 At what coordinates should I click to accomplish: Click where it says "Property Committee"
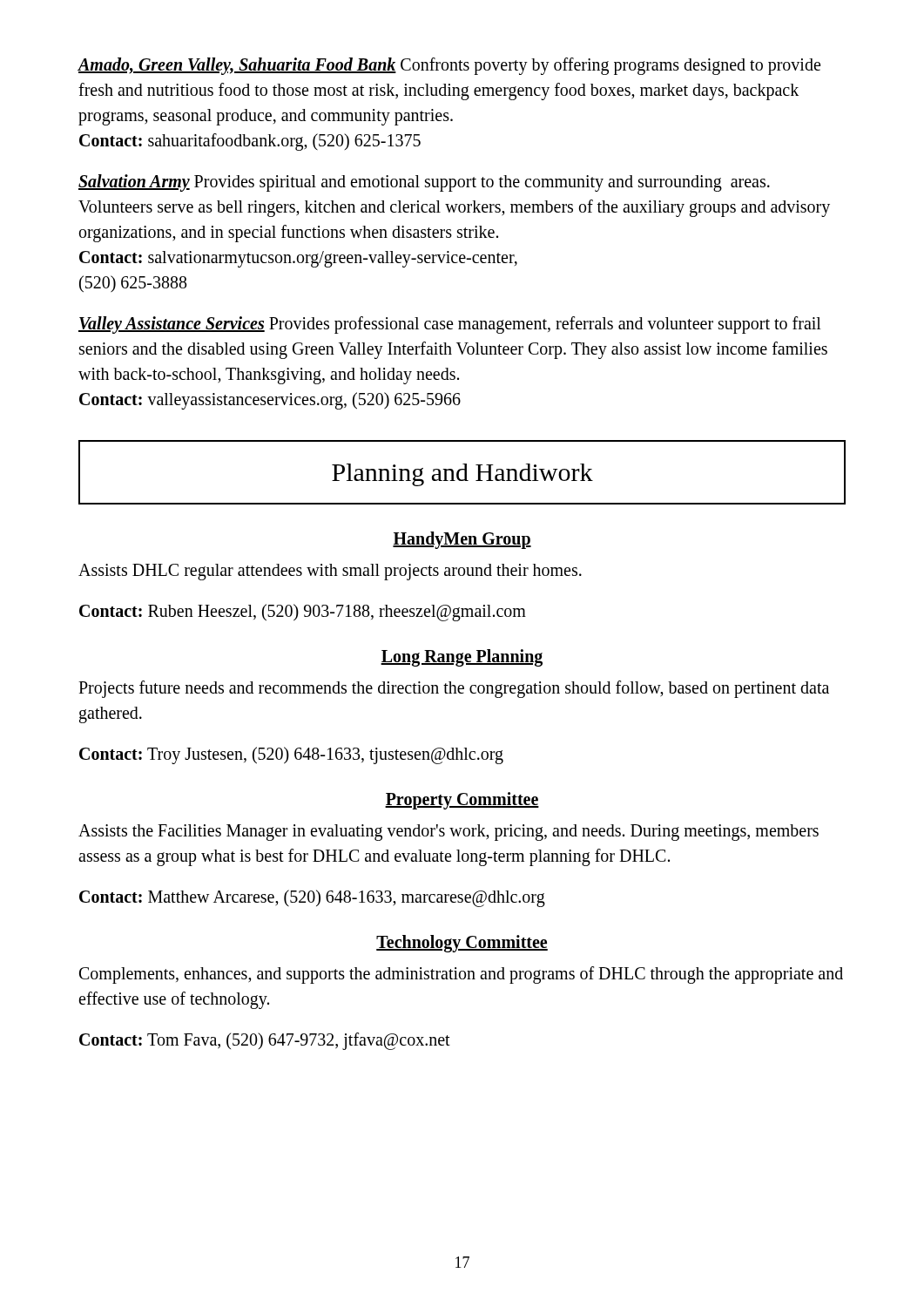click(462, 799)
